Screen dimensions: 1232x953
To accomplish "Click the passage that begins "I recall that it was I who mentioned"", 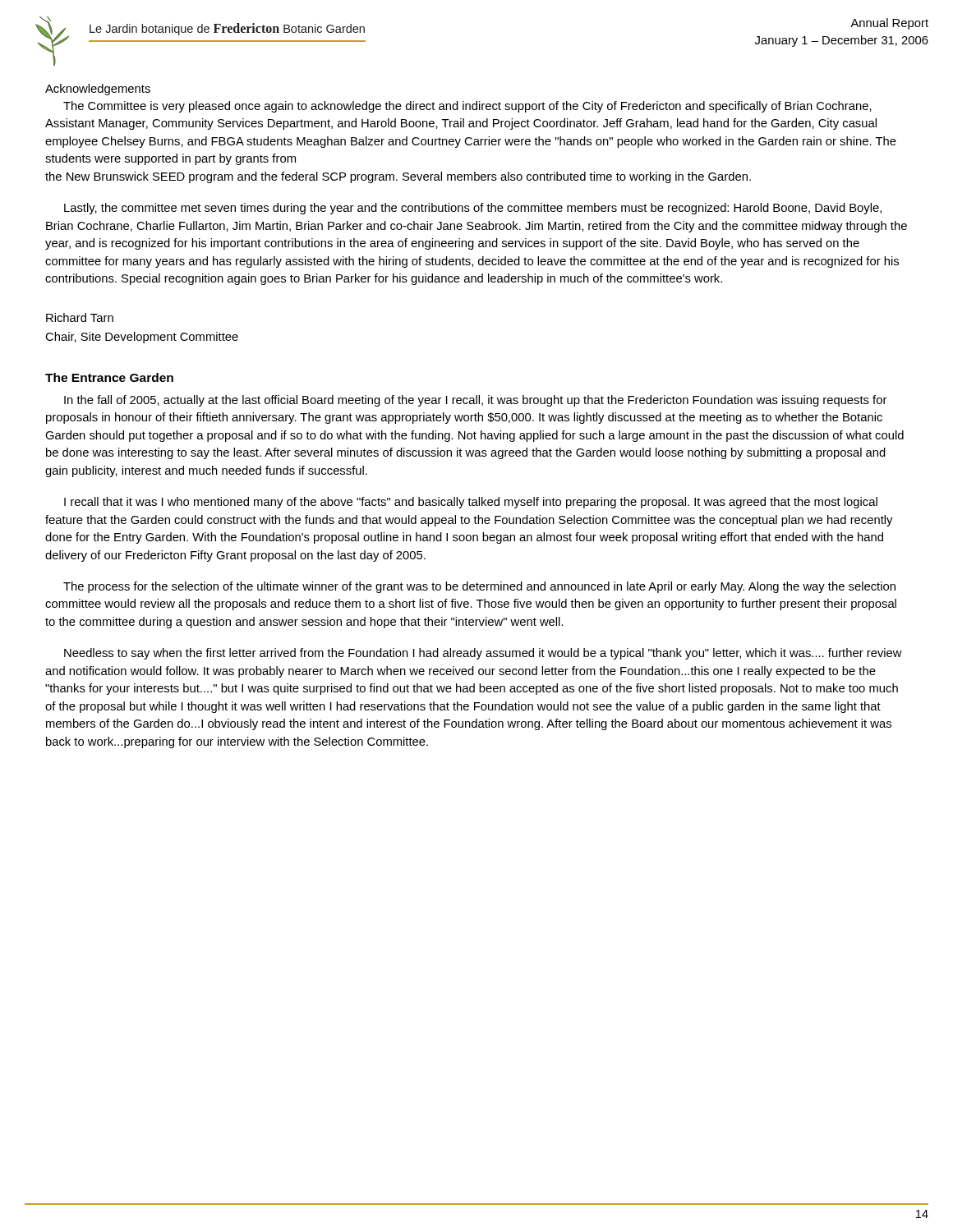I will point(469,528).
